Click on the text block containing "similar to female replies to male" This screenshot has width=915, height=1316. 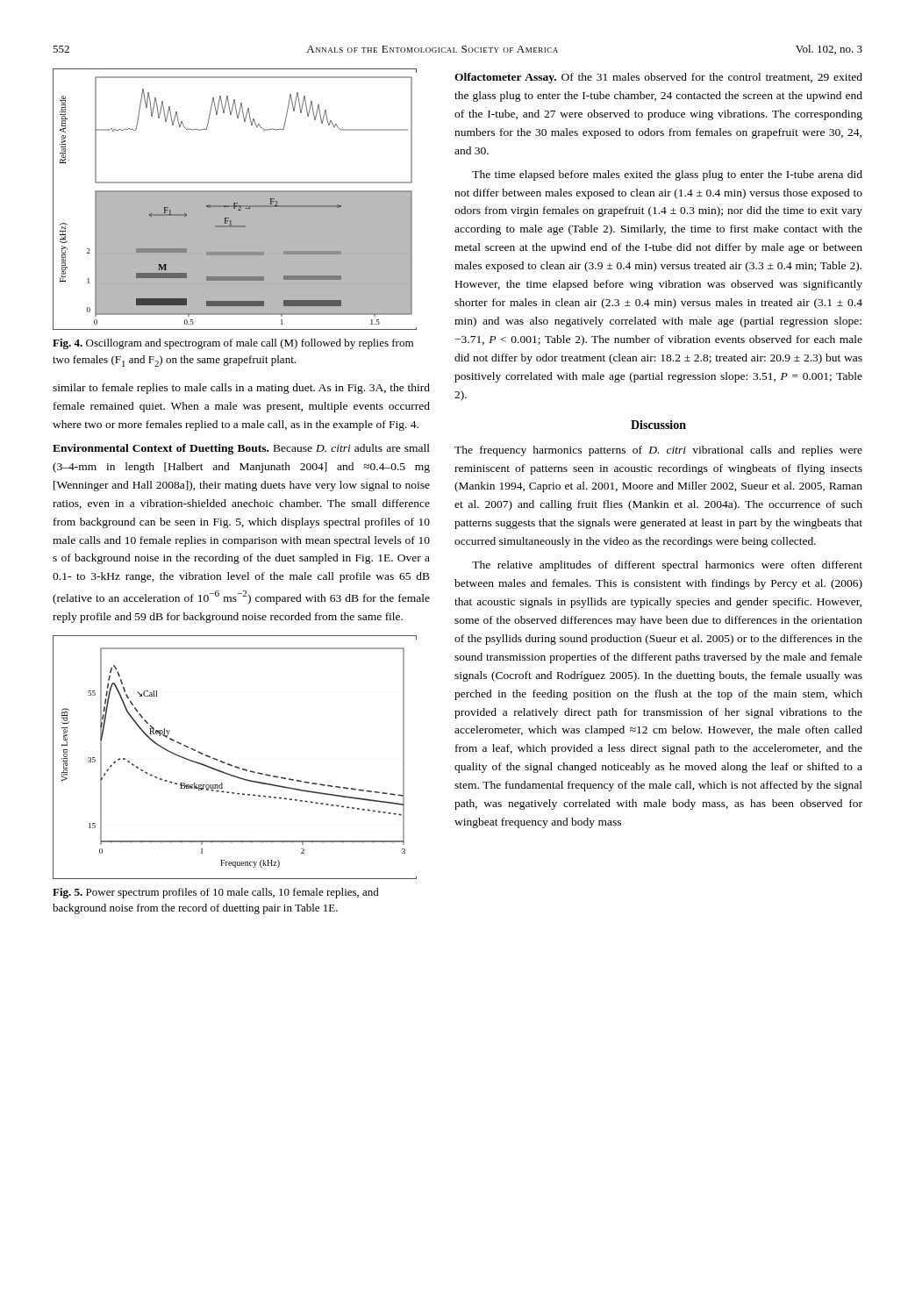click(x=241, y=503)
